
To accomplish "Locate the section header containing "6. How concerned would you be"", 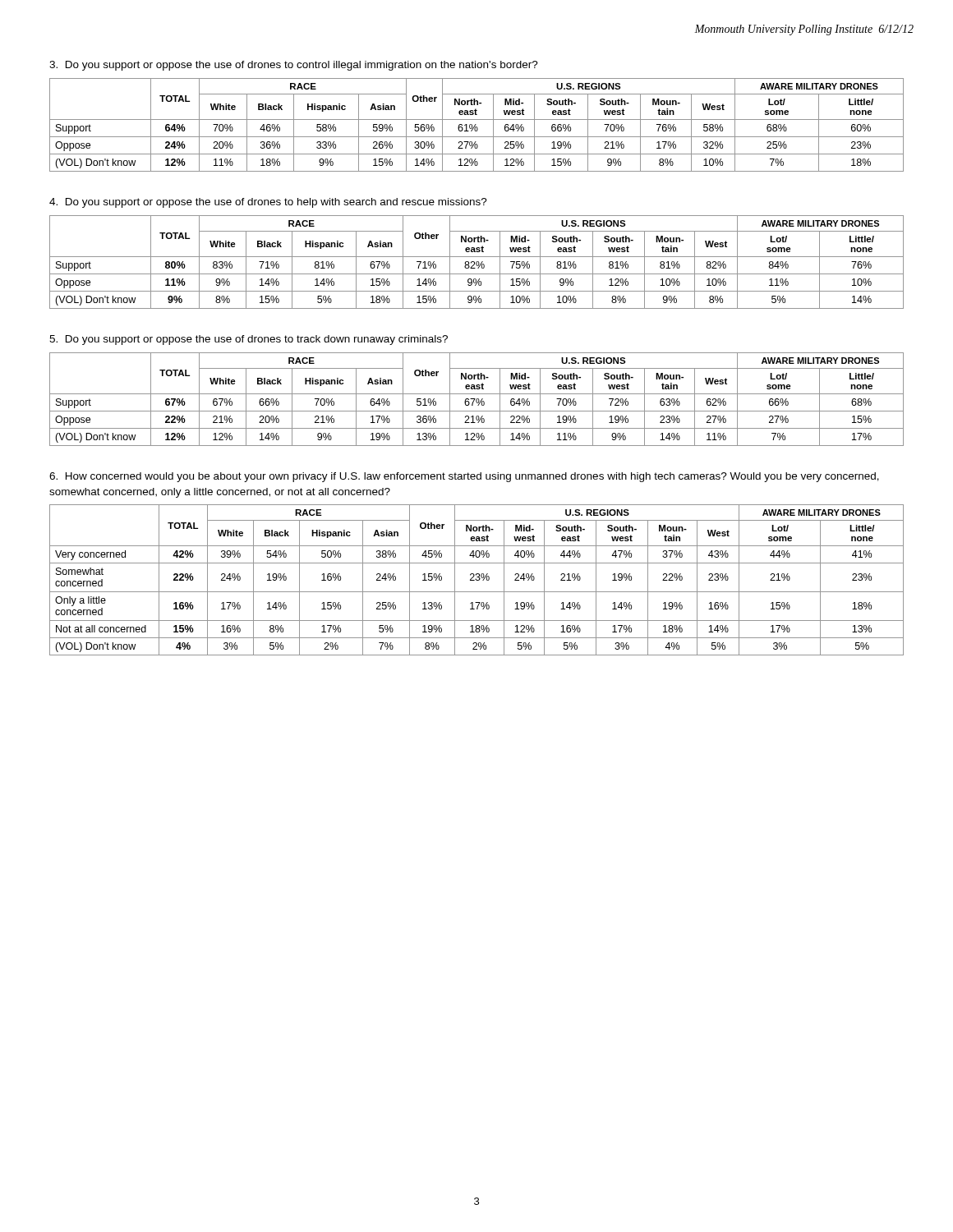I will point(464,483).
